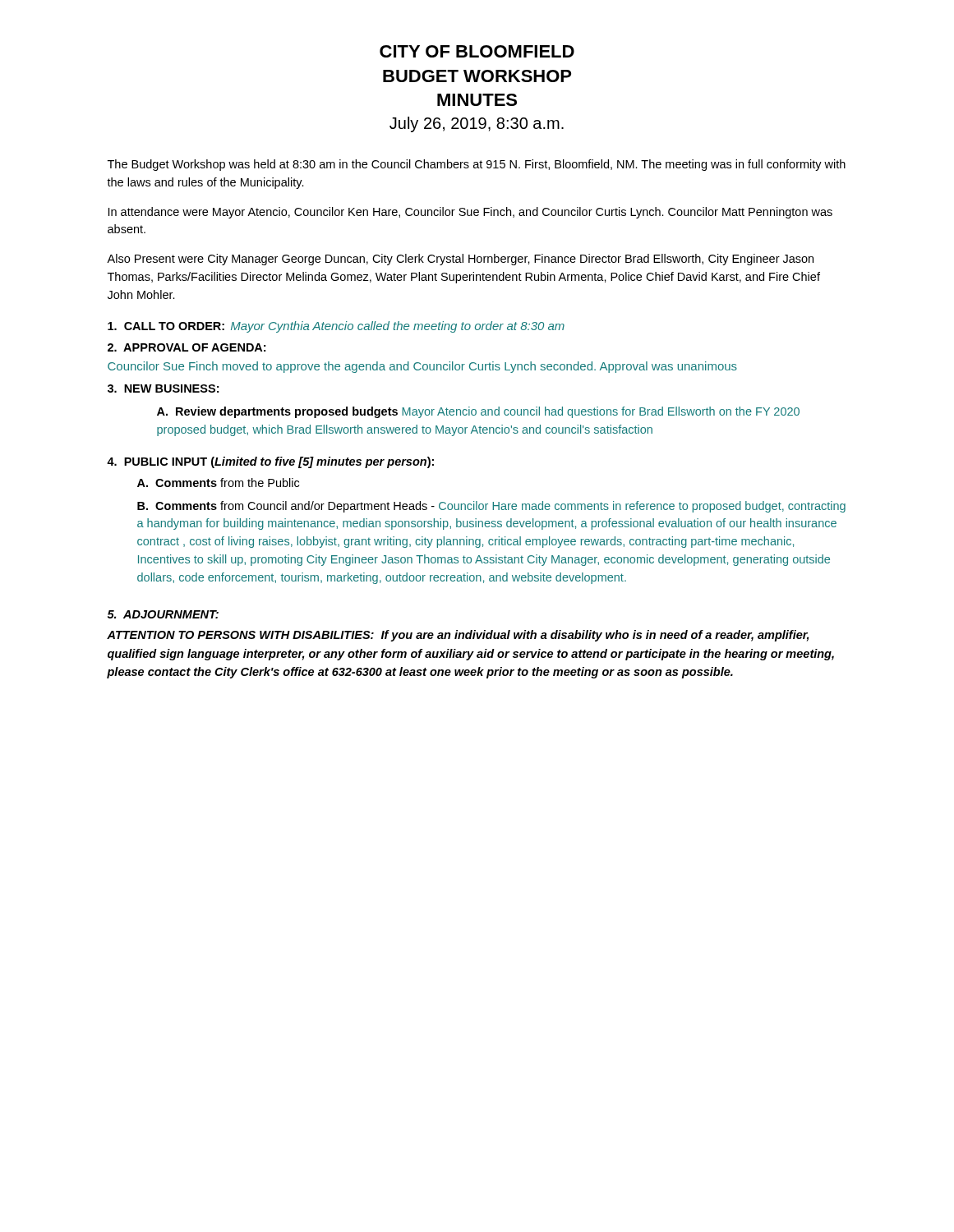Screen dimensions: 1232x954
Task: Select the list item that says "3. NEW BUSINESS:"
Action: click(x=164, y=389)
